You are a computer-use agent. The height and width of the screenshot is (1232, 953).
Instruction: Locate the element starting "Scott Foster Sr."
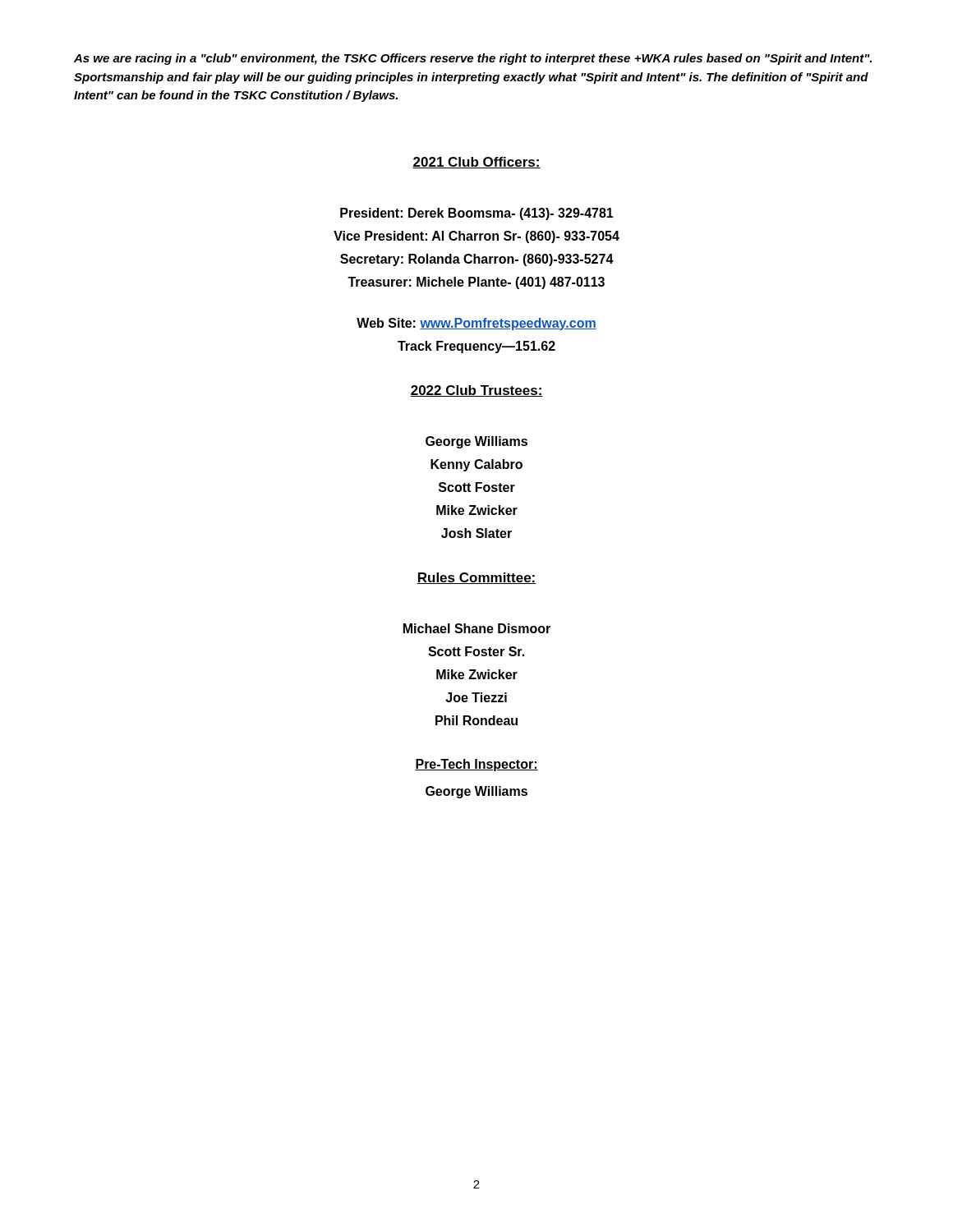[476, 651]
